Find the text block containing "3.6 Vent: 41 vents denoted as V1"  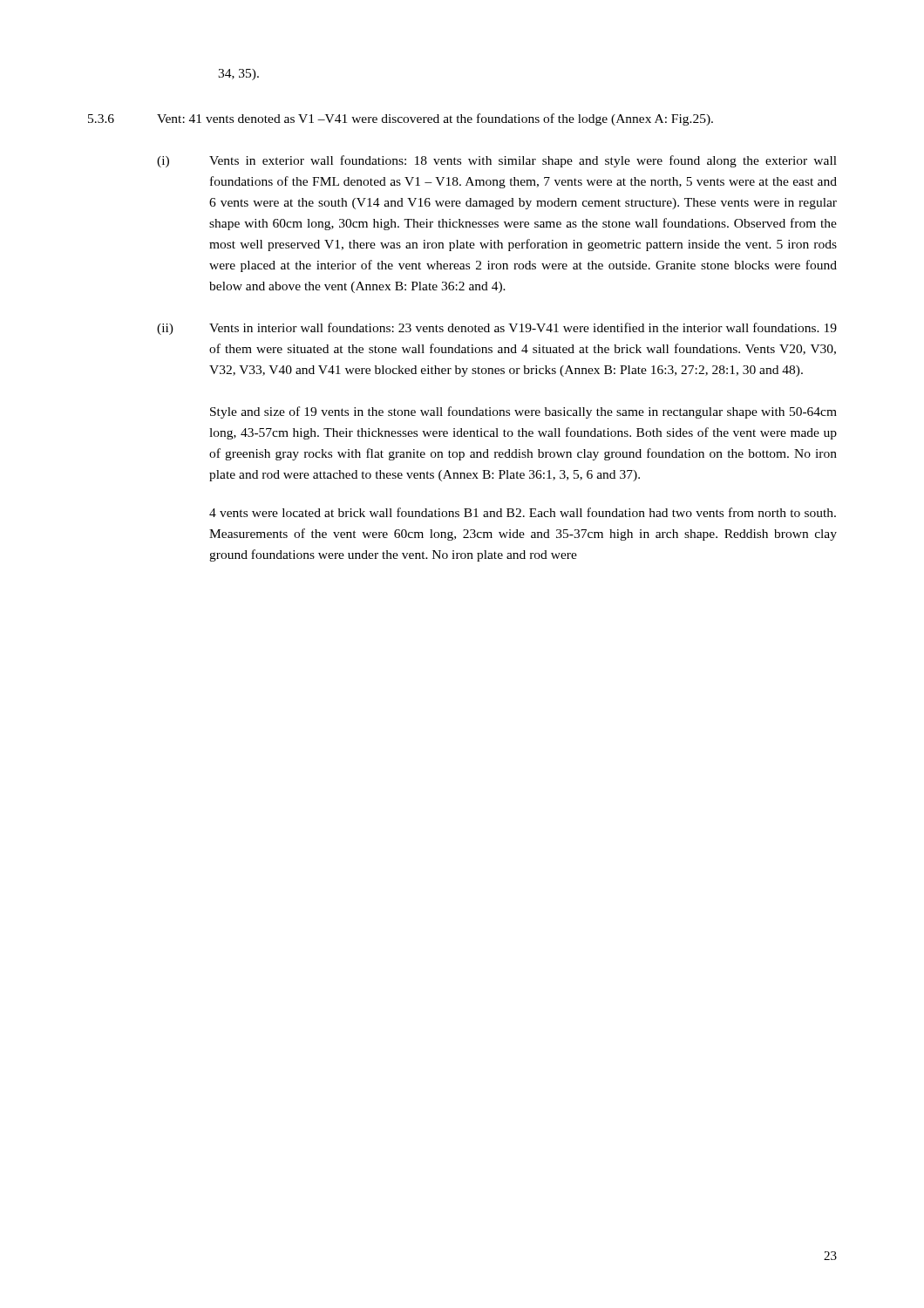coord(462,119)
